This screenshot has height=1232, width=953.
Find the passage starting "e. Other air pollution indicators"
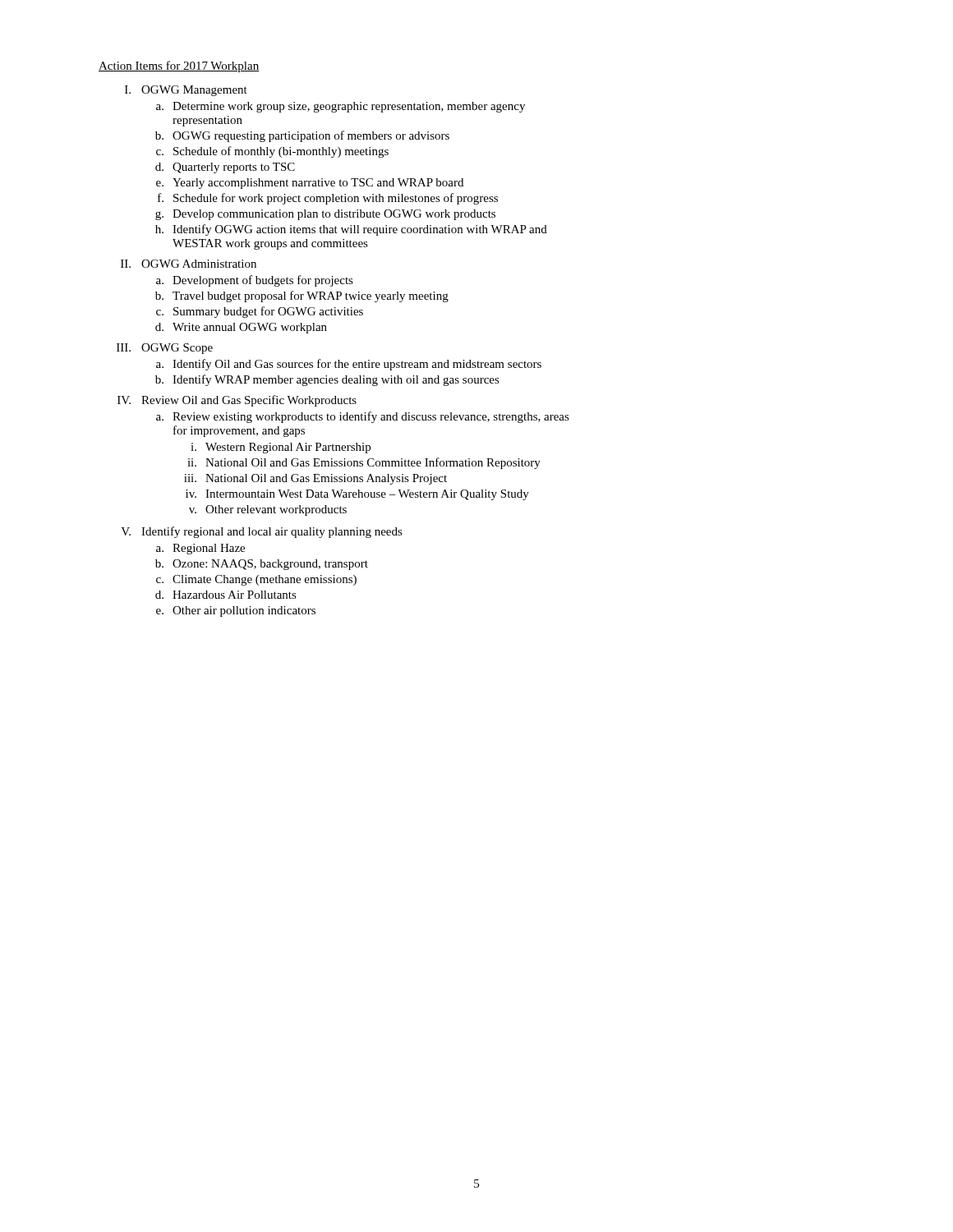click(236, 611)
